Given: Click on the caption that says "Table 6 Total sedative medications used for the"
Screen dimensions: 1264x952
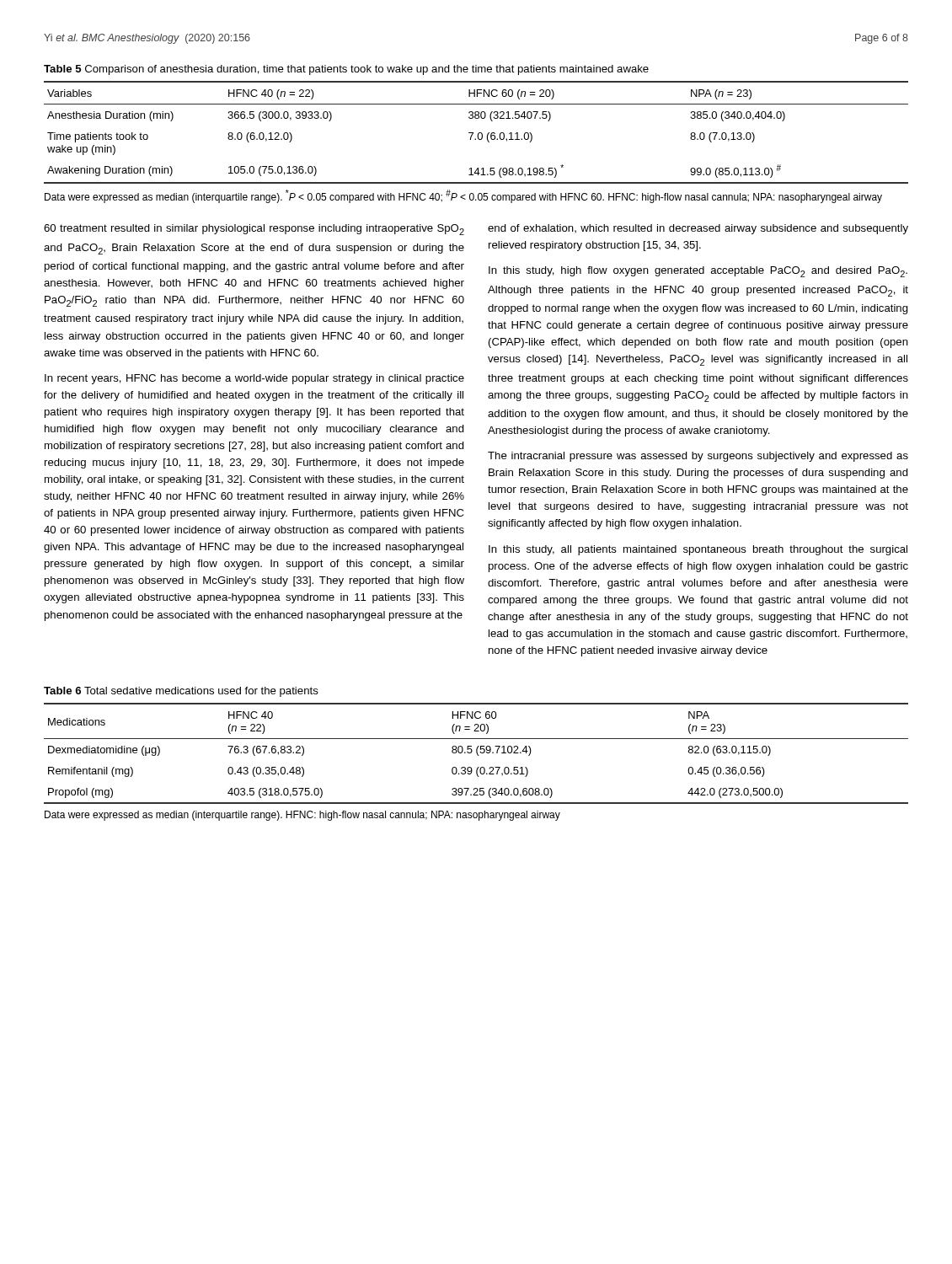Looking at the screenshot, I should pos(181,691).
